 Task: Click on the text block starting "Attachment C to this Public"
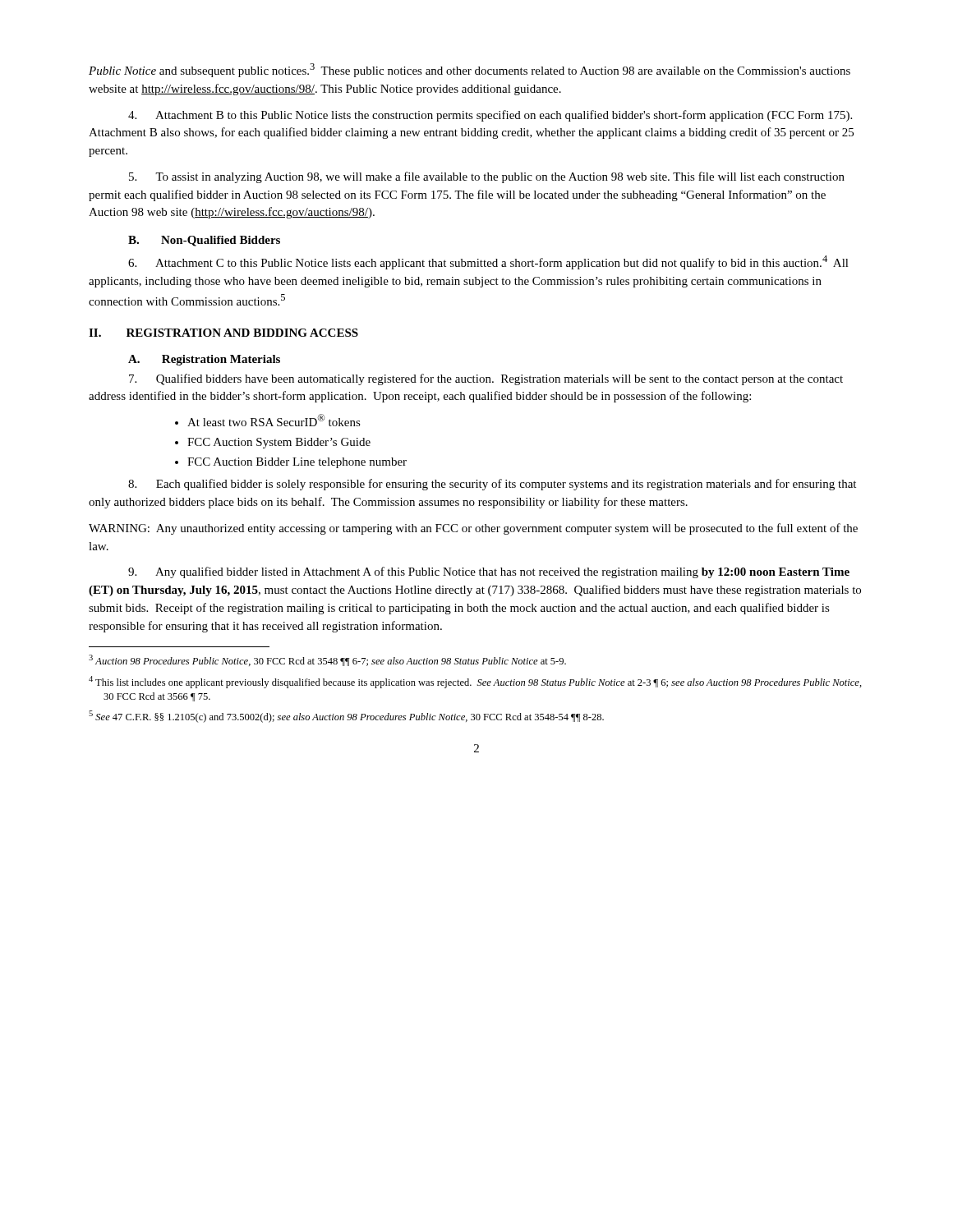(x=476, y=281)
